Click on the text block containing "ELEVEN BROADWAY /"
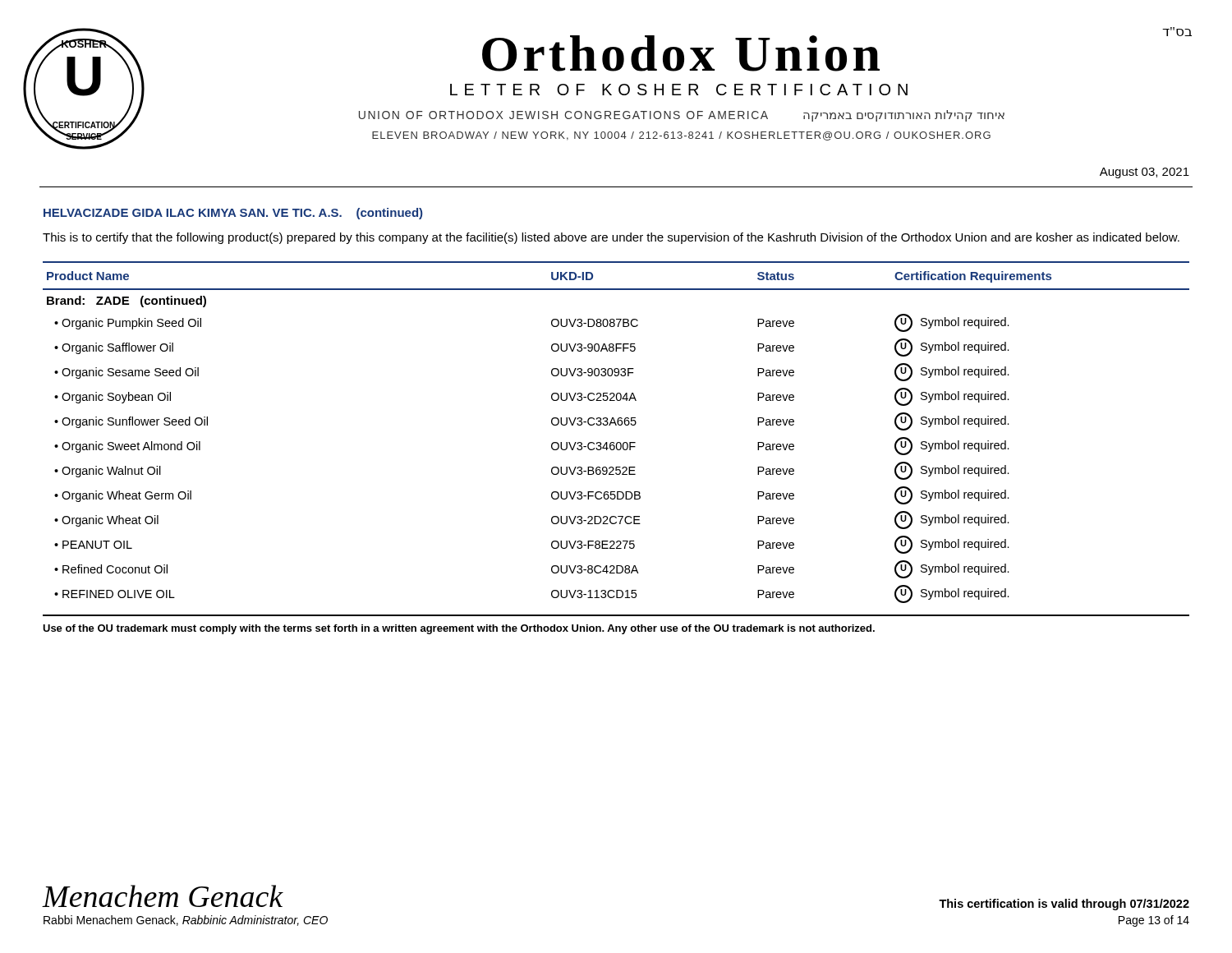This screenshot has width=1232, height=953. 682,135
